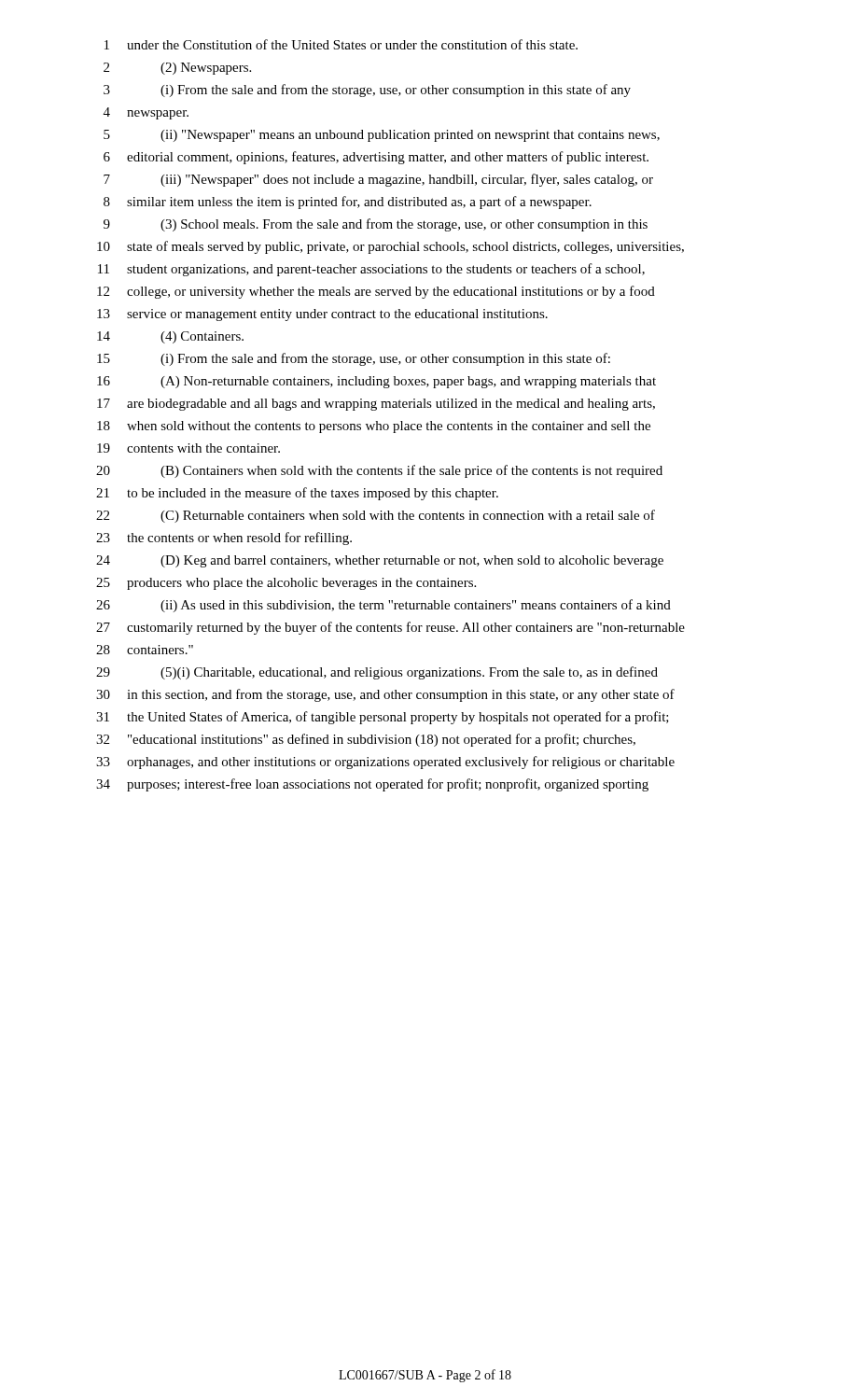Click on the region starting "4 newspaper."
Image resolution: width=850 pixels, height=1400 pixels.
pyautogui.click(x=146, y=113)
